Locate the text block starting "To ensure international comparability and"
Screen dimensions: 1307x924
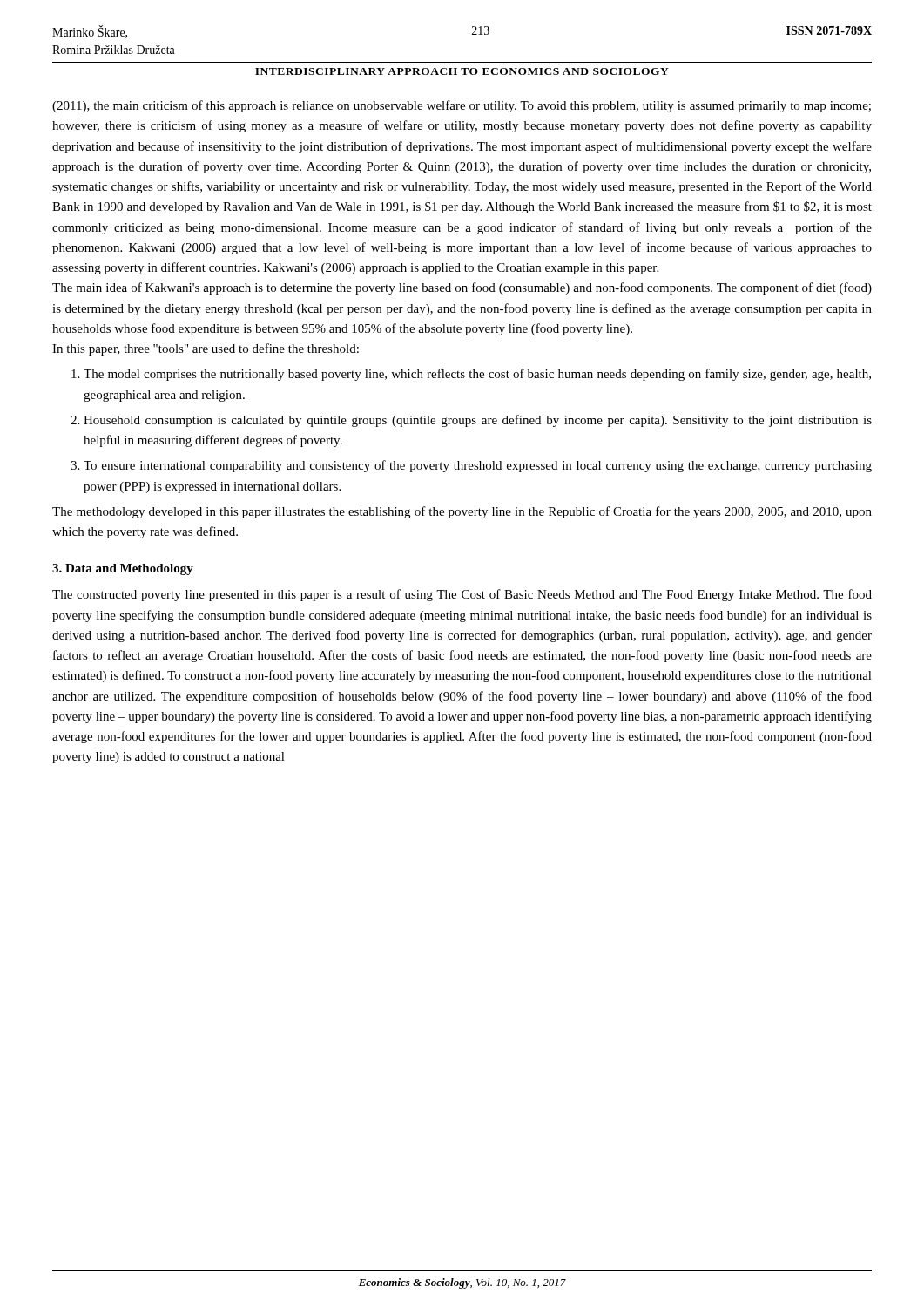(478, 476)
